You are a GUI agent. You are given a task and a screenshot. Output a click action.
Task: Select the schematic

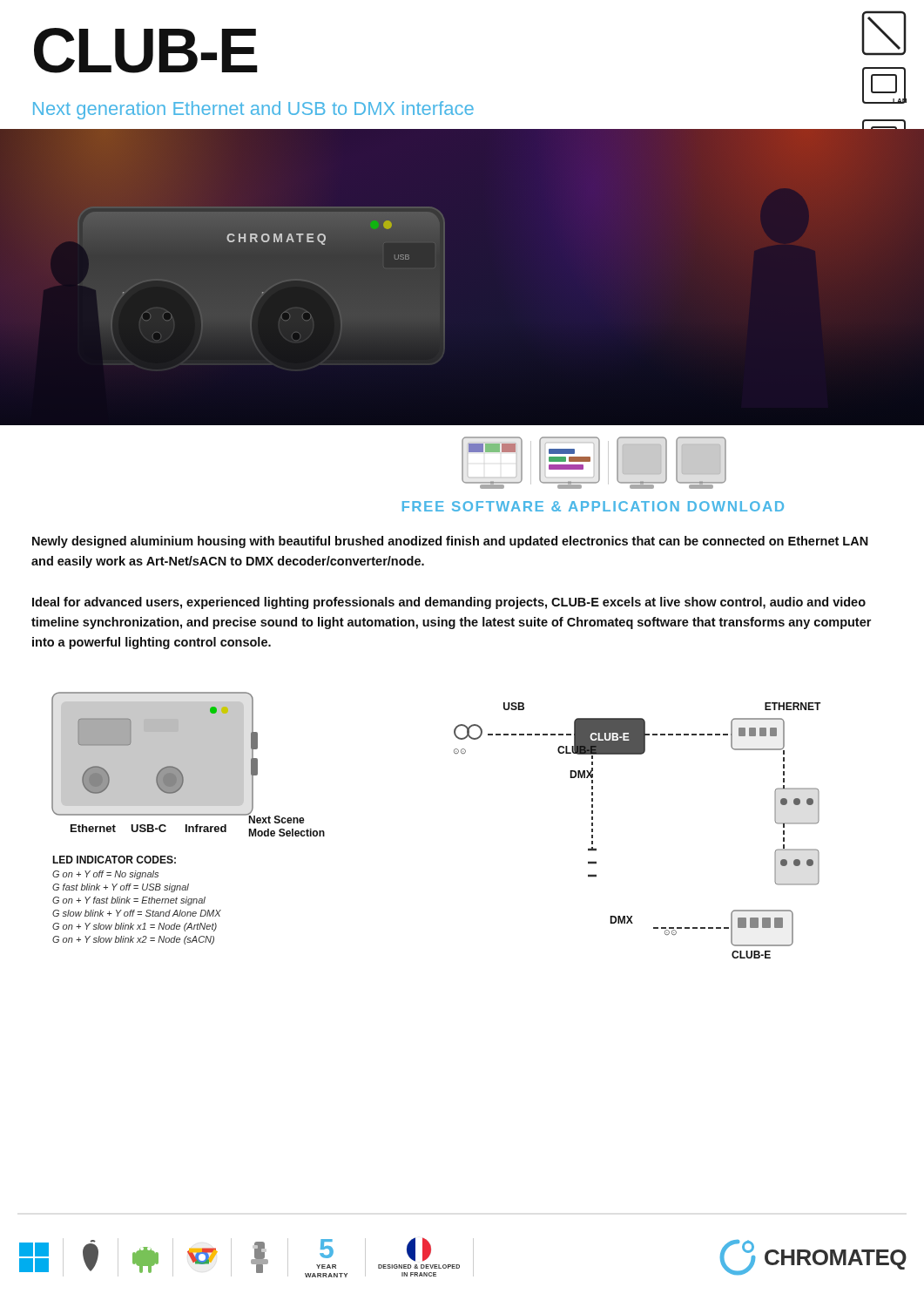462,832
